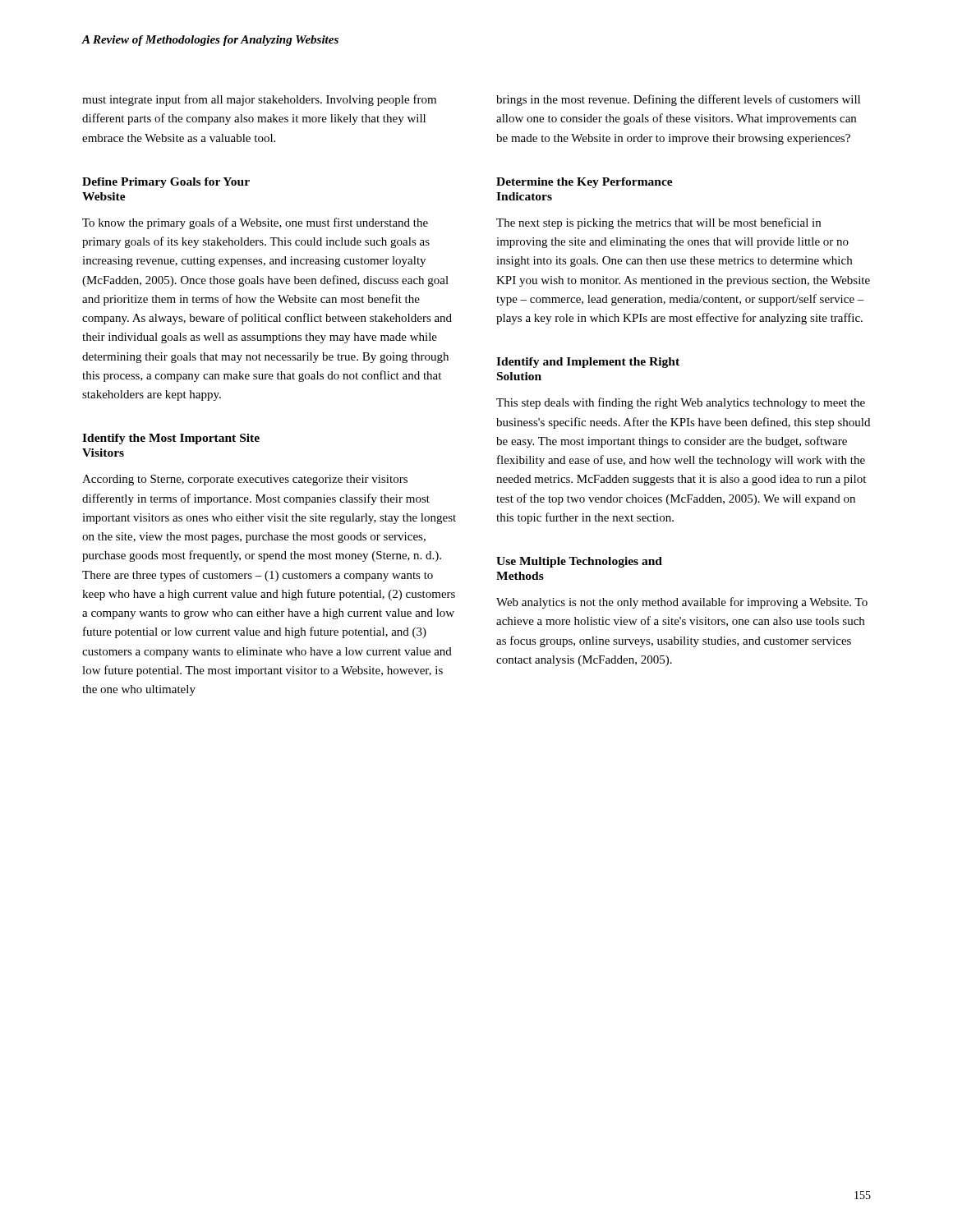
Task: Click on the passage starting "According to Sterne, corporate executives categorize their visitors"
Action: pyautogui.click(x=269, y=585)
